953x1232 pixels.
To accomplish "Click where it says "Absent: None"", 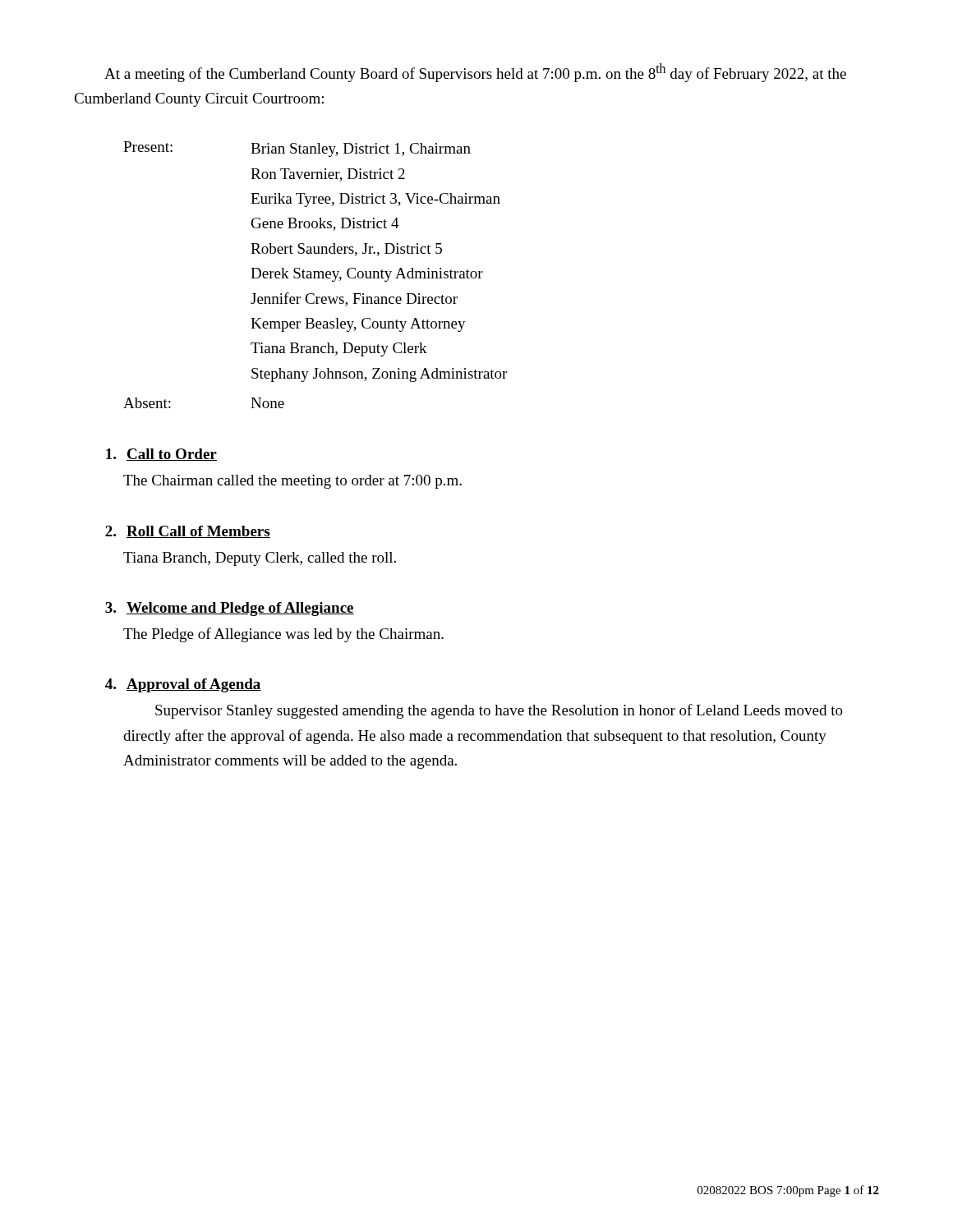I will tap(145, 404).
